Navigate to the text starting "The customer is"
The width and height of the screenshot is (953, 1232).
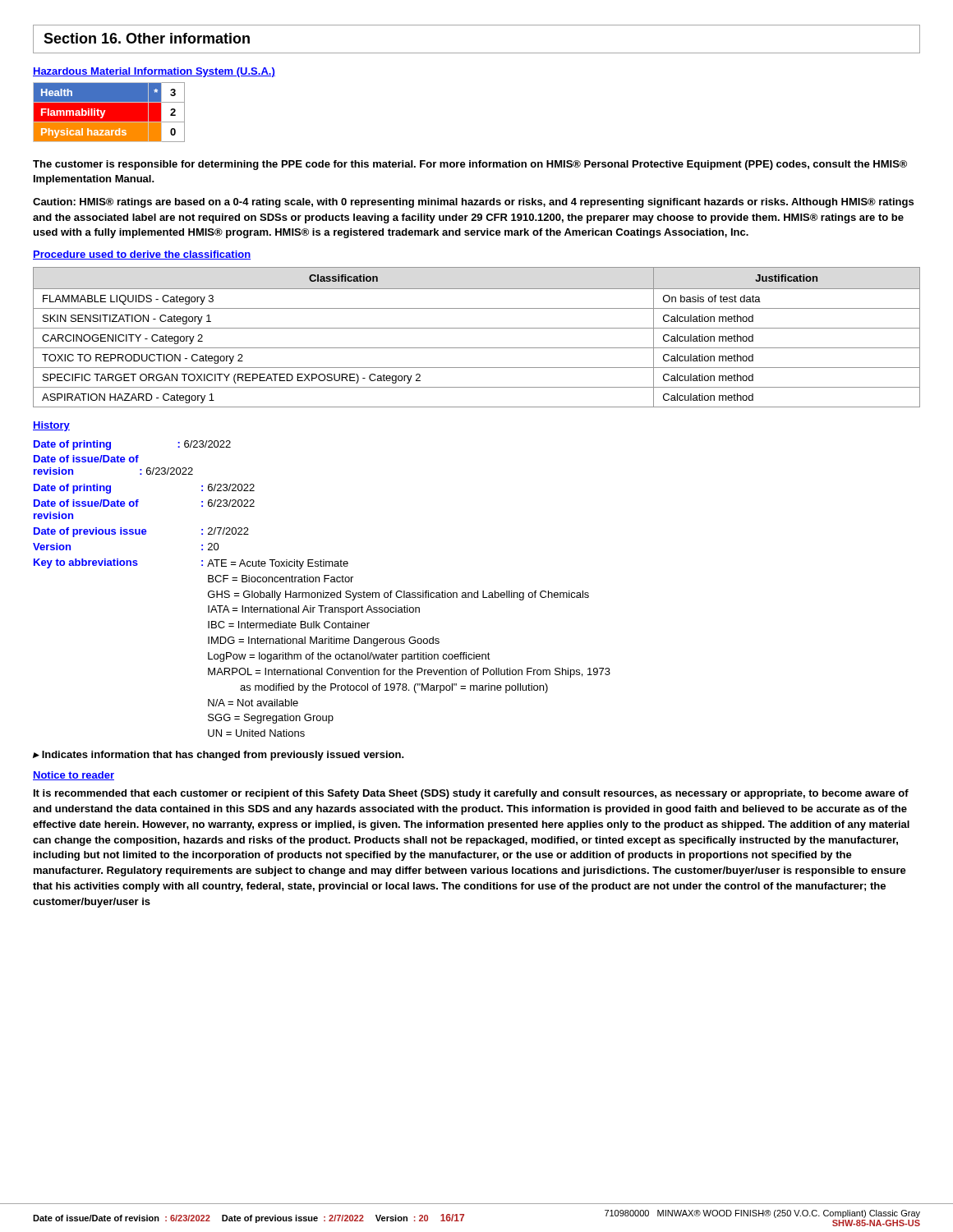point(470,171)
